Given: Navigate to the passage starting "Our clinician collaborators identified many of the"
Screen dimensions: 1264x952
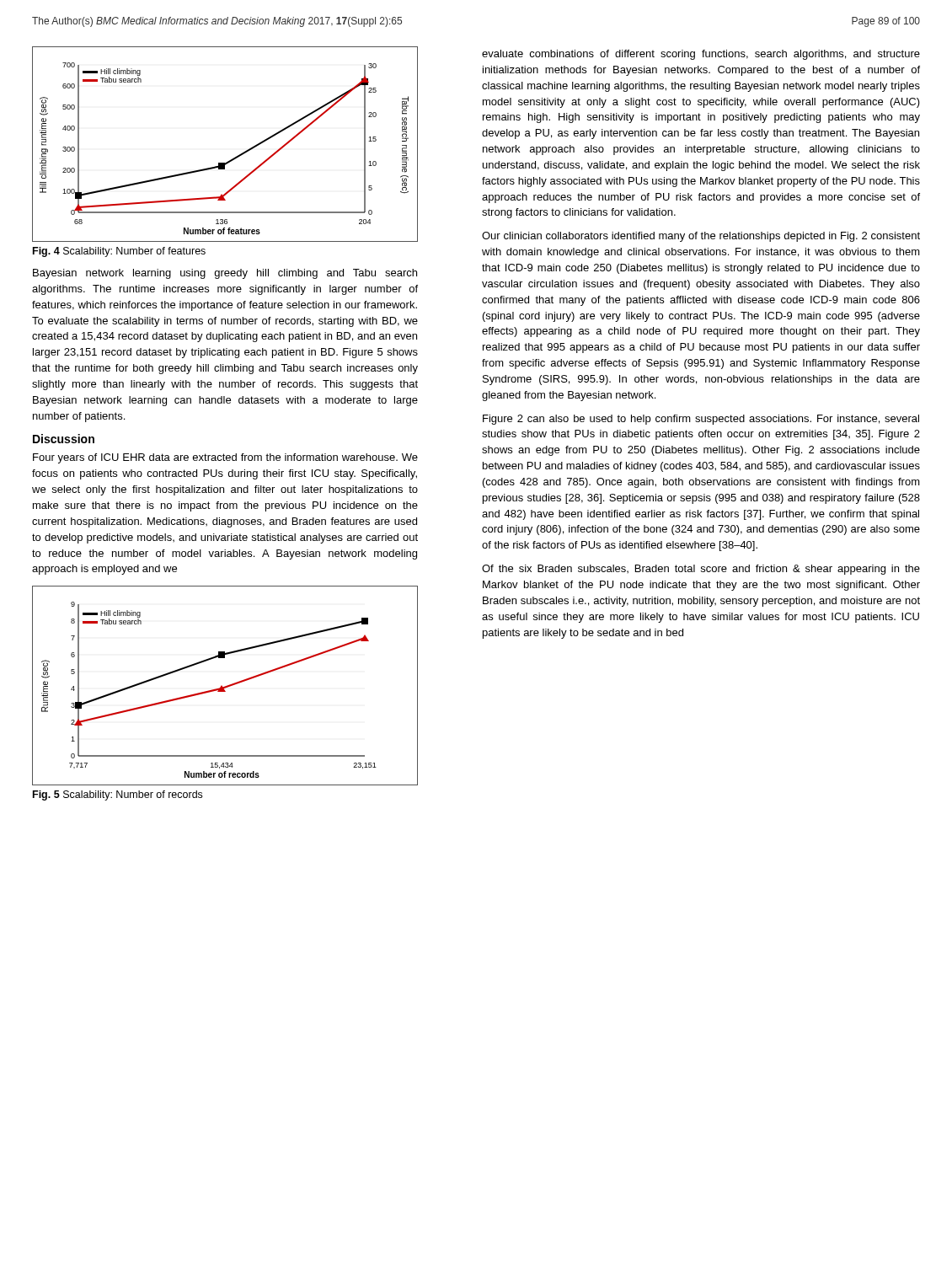Looking at the screenshot, I should (x=701, y=315).
